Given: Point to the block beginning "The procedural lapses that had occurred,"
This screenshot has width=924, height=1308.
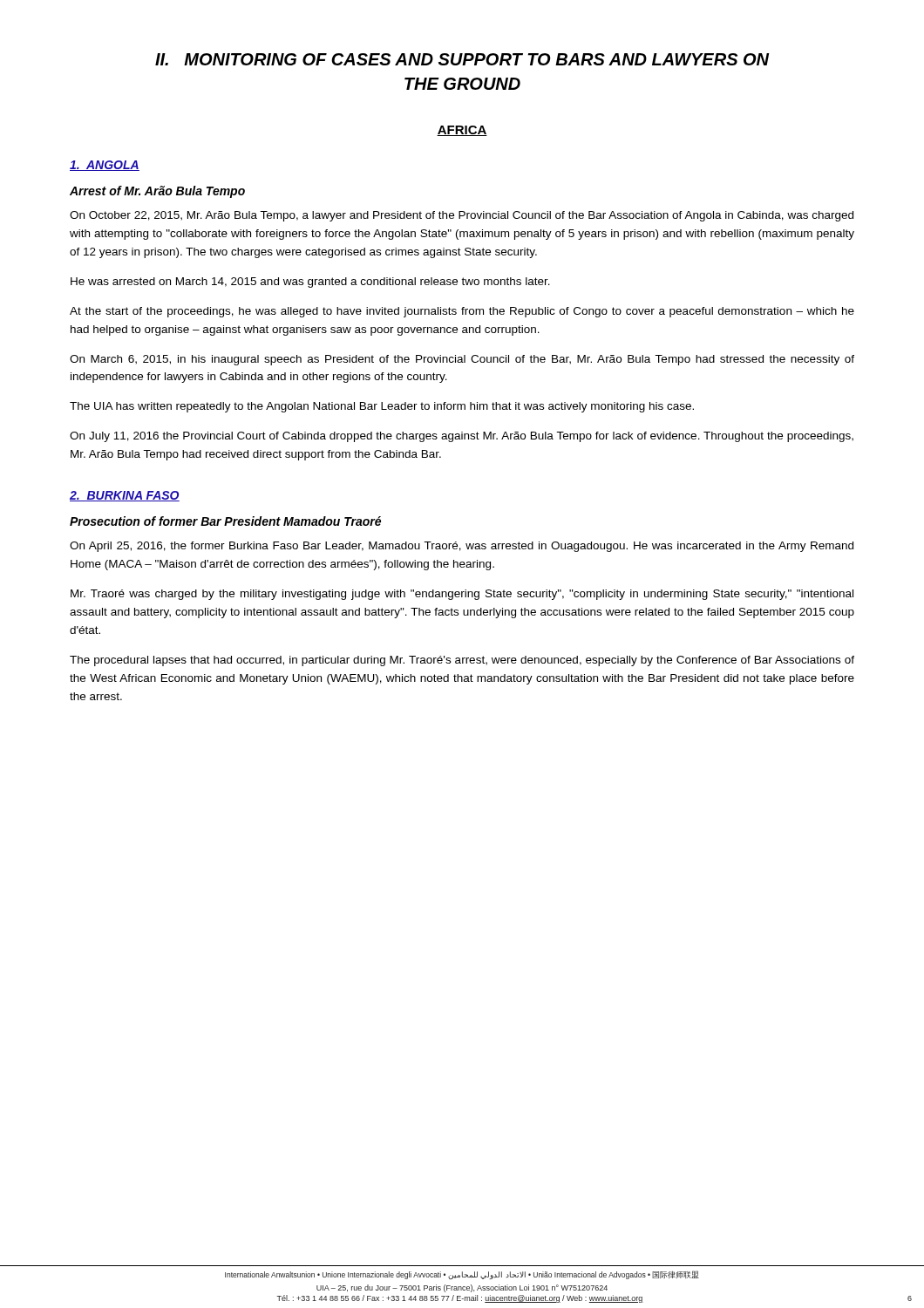Looking at the screenshot, I should coord(462,678).
